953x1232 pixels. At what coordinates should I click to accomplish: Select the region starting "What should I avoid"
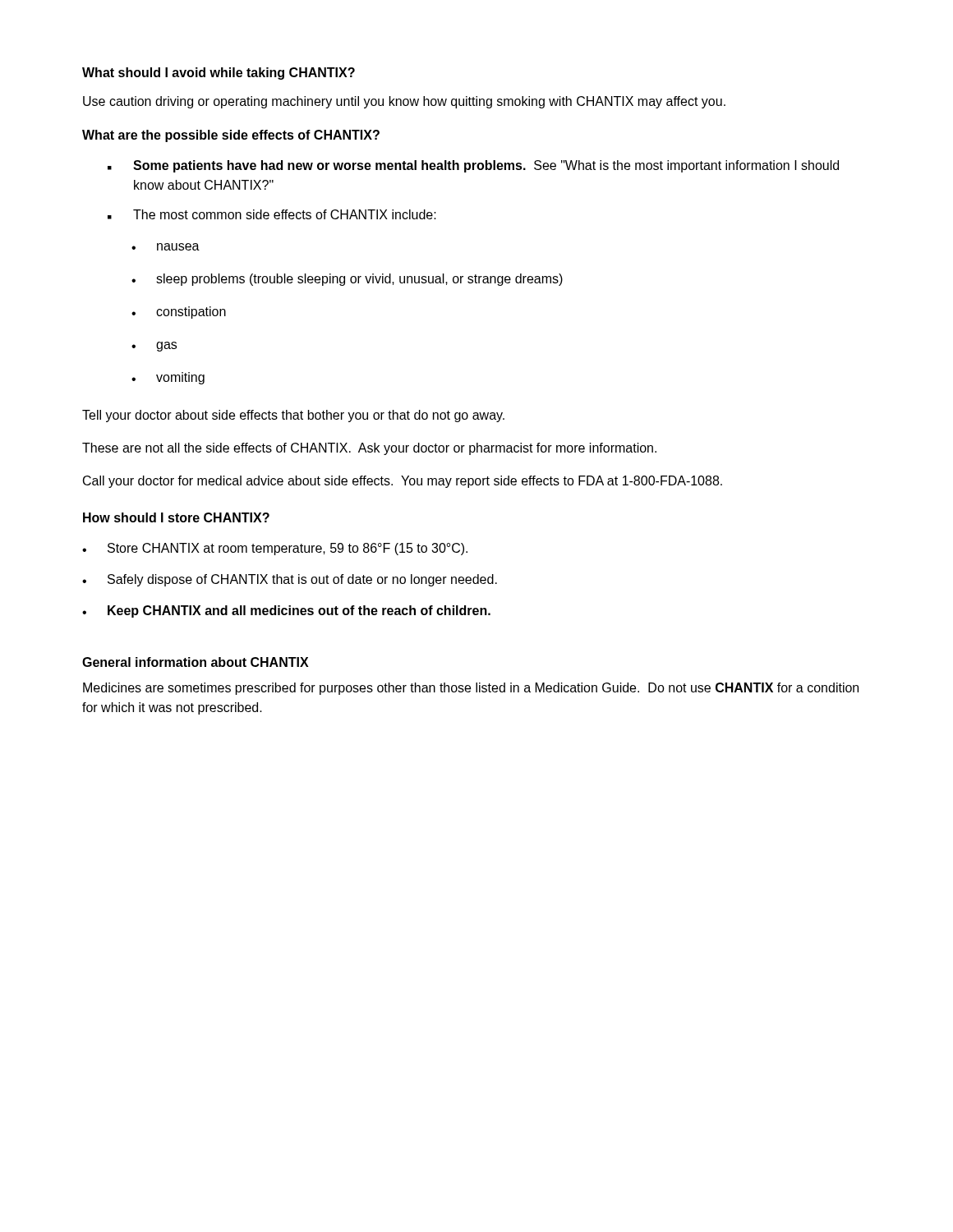219,73
